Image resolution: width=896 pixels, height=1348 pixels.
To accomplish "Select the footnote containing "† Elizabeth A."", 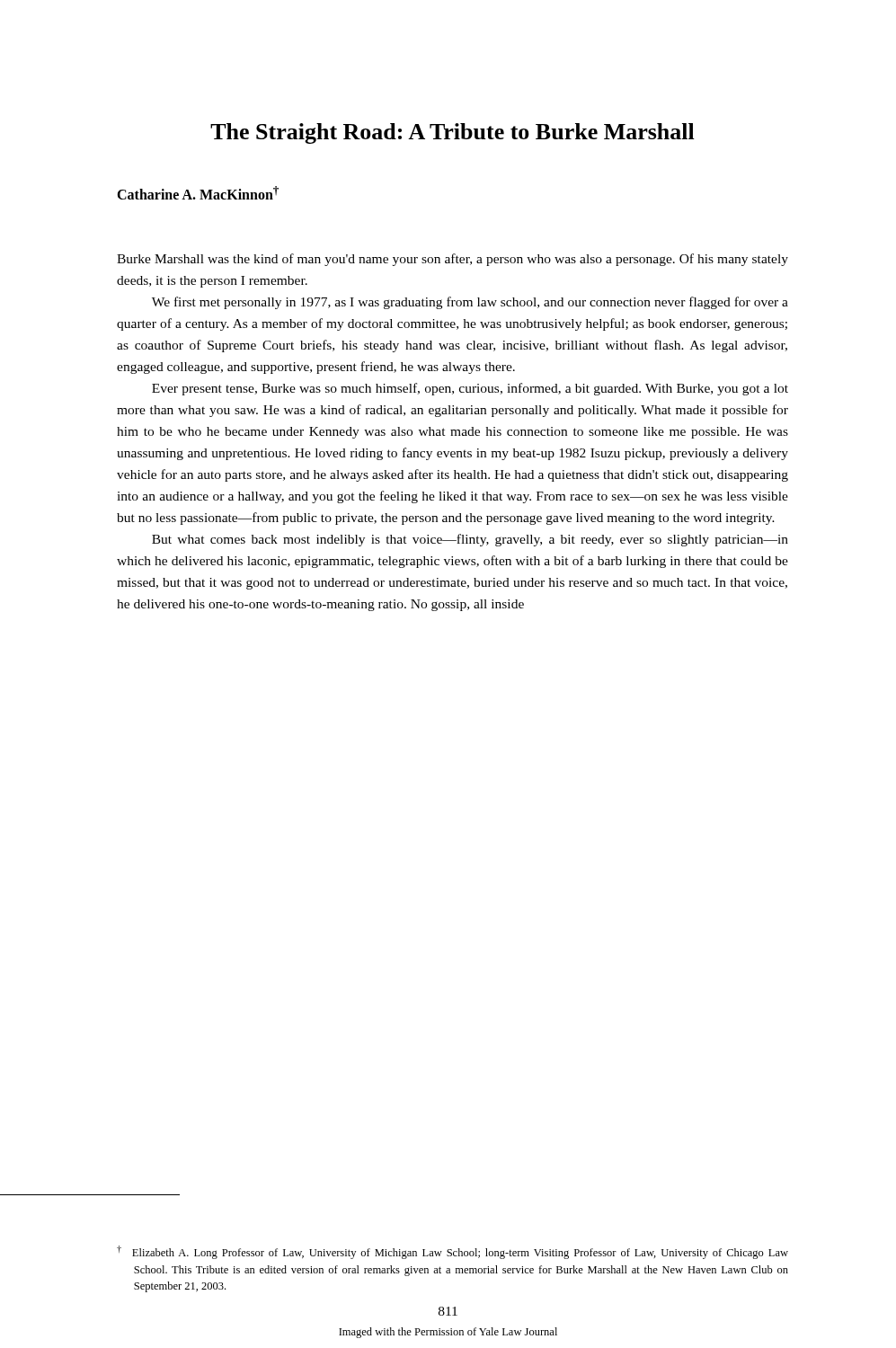I will (452, 1268).
